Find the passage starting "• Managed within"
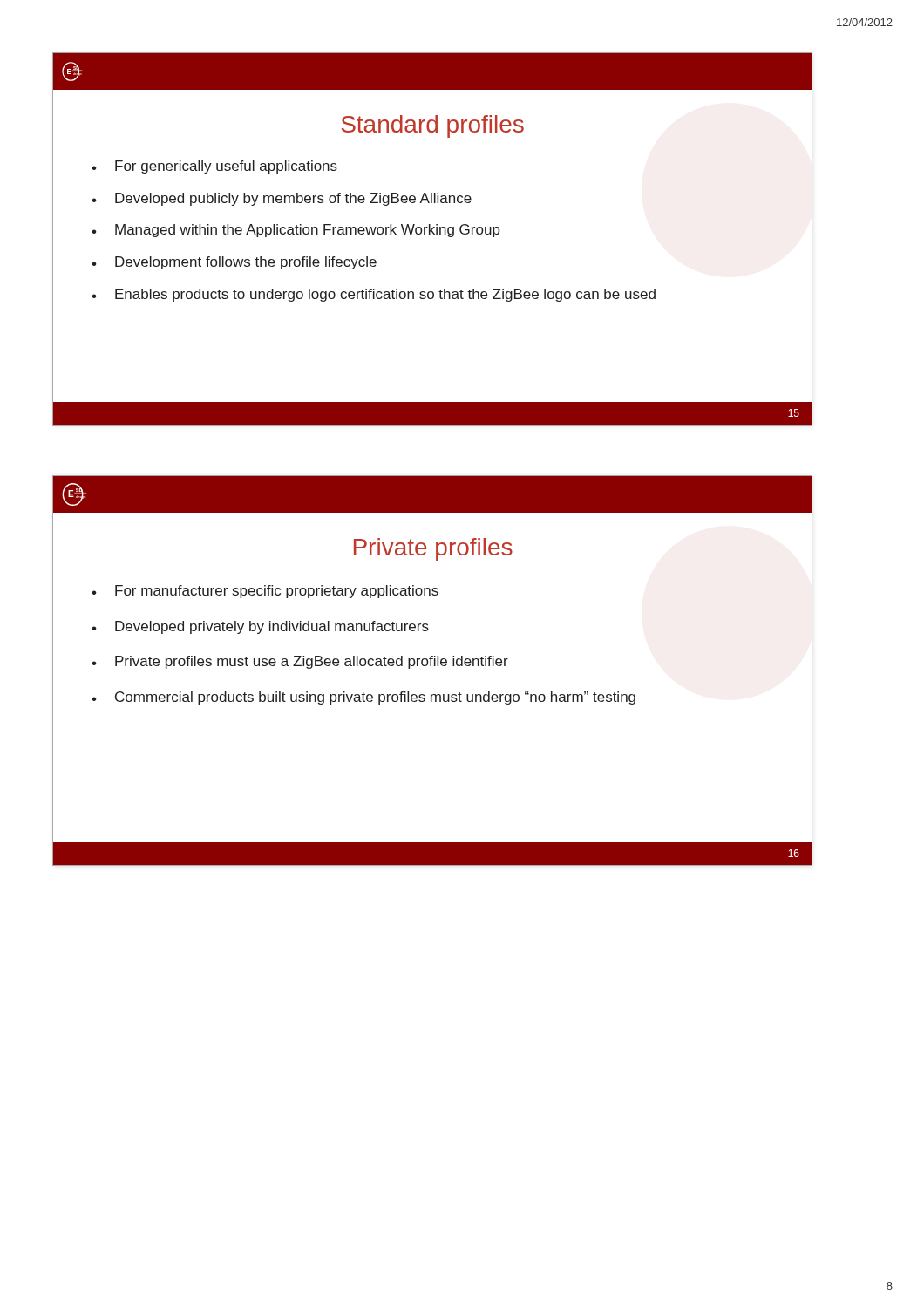Viewport: 924px width, 1308px height. coord(296,232)
